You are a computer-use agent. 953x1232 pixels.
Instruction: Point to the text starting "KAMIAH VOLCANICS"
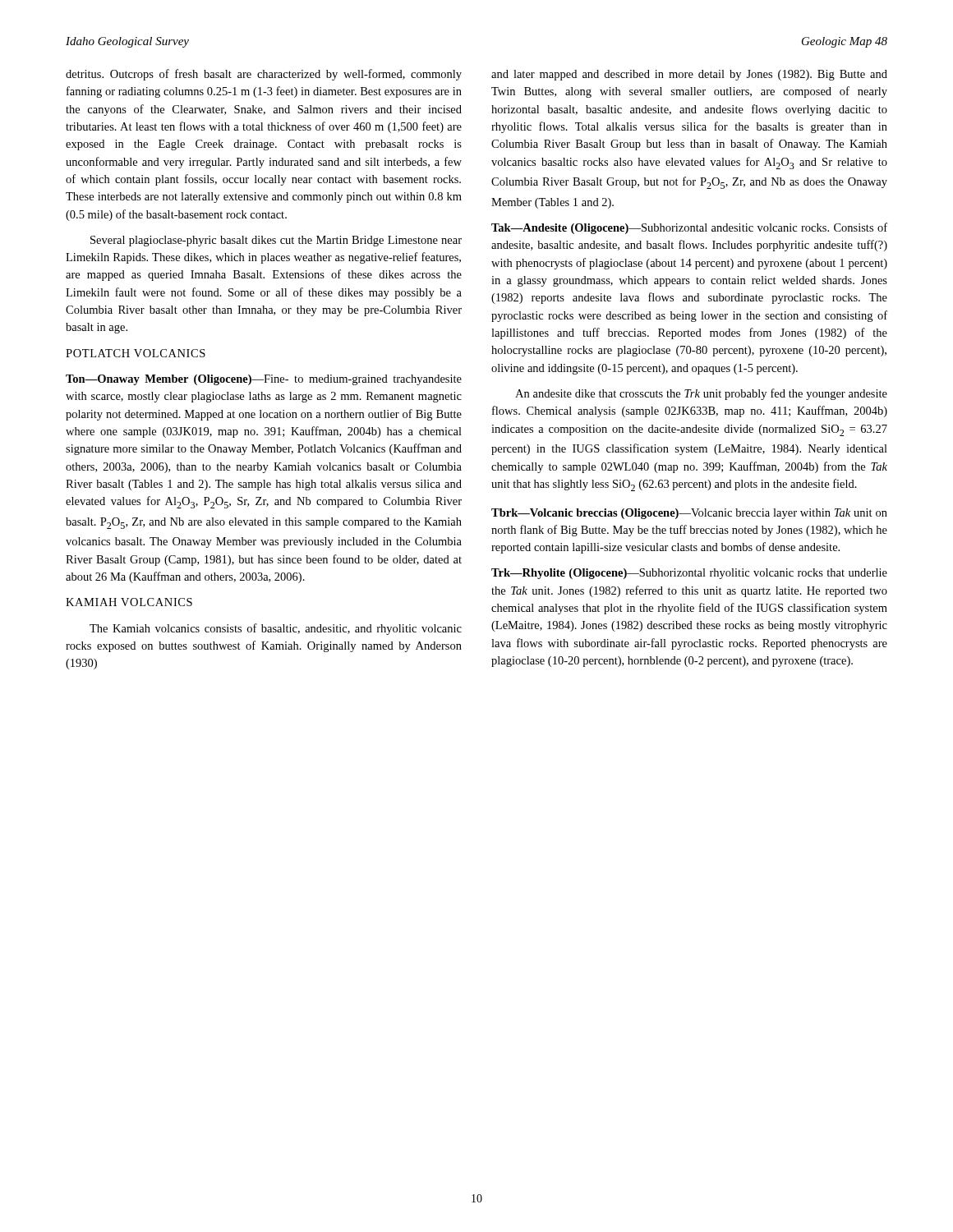[x=129, y=602]
